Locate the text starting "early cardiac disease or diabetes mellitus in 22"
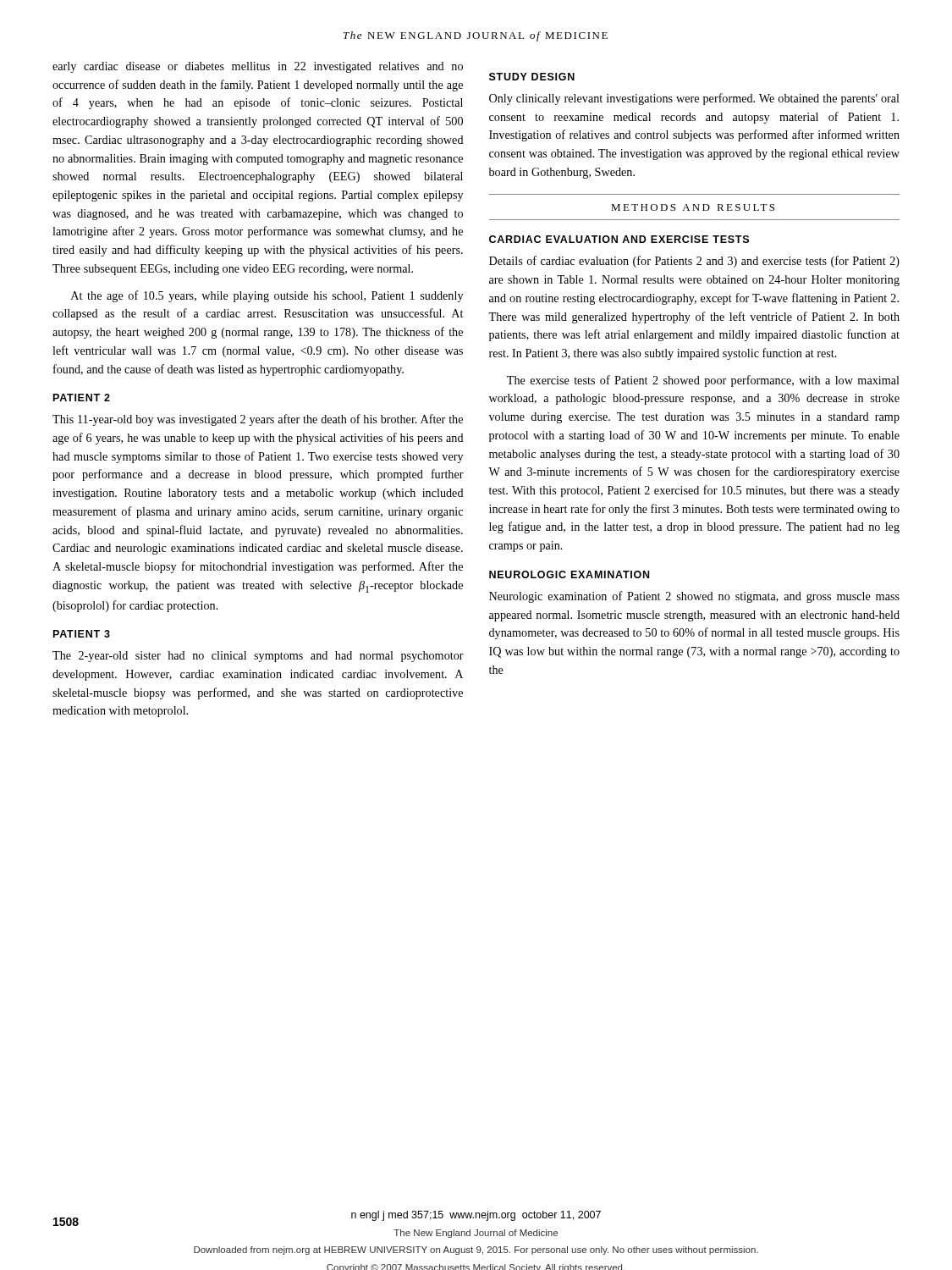The image size is (952, 1270). [258, 168]
